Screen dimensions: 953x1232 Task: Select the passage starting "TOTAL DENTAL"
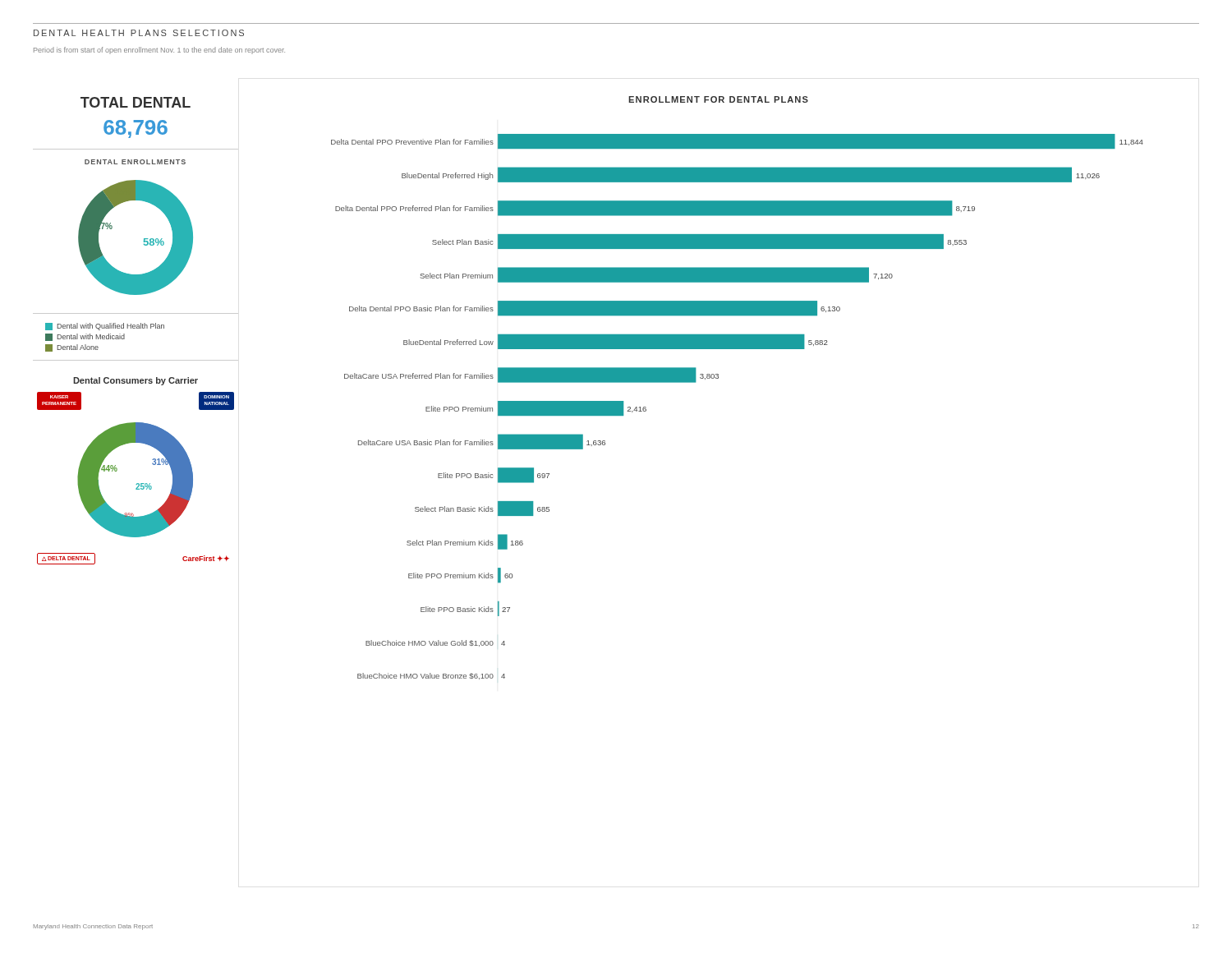click(136, 103)
